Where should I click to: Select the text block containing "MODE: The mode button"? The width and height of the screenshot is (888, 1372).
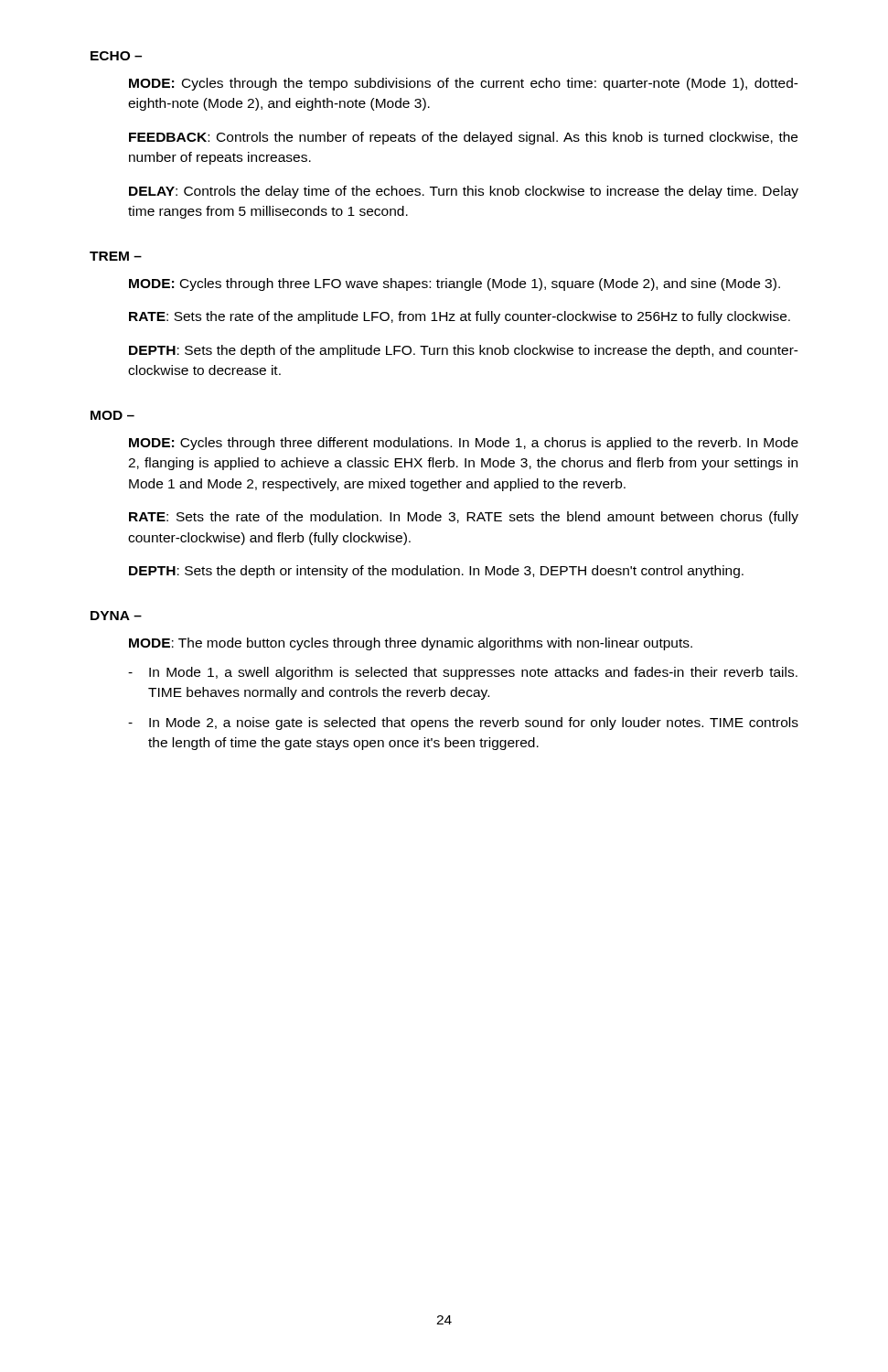pyautogui.click(x=411, y=642)
